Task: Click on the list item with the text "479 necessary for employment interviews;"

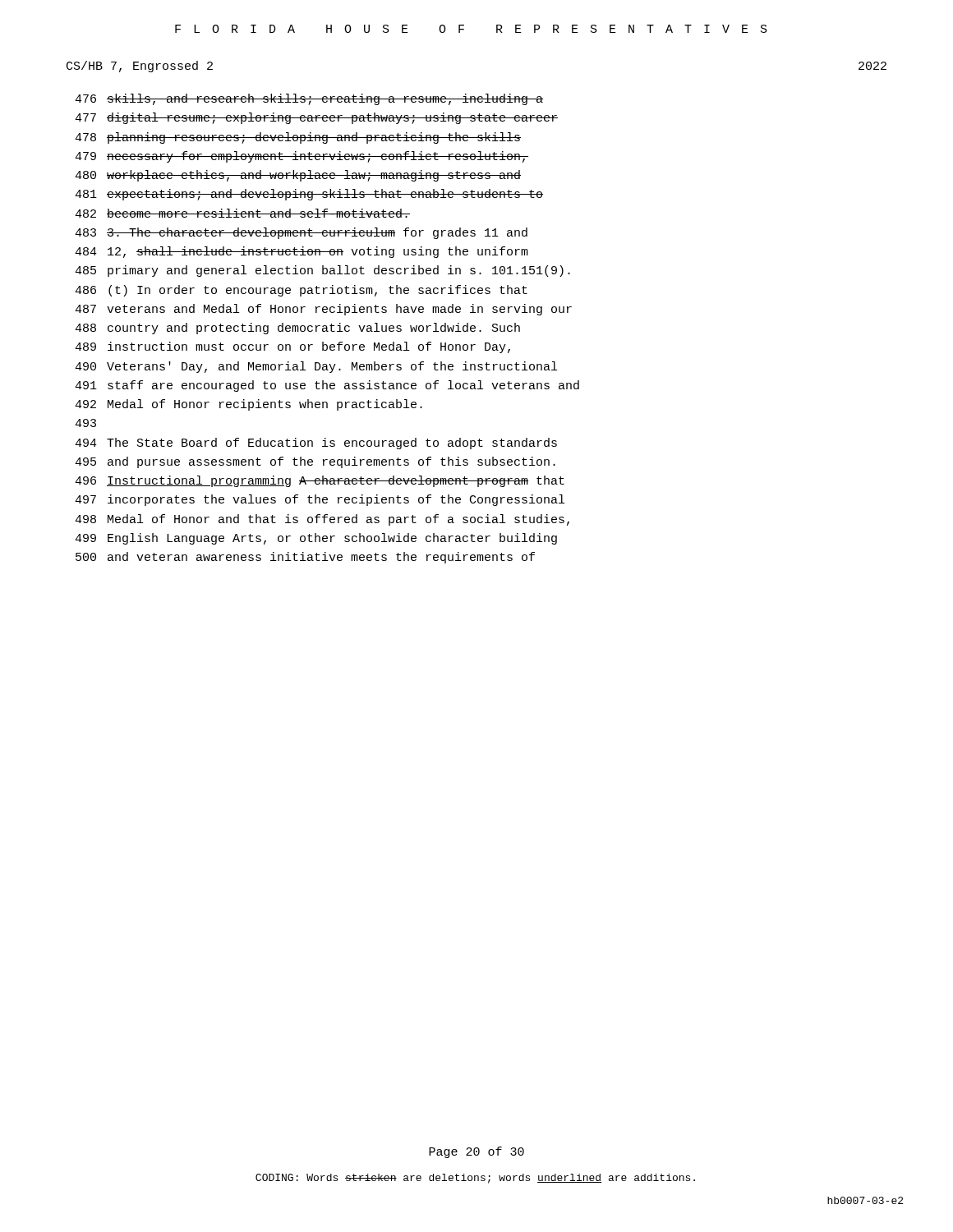Action: [x=476, y=157]
